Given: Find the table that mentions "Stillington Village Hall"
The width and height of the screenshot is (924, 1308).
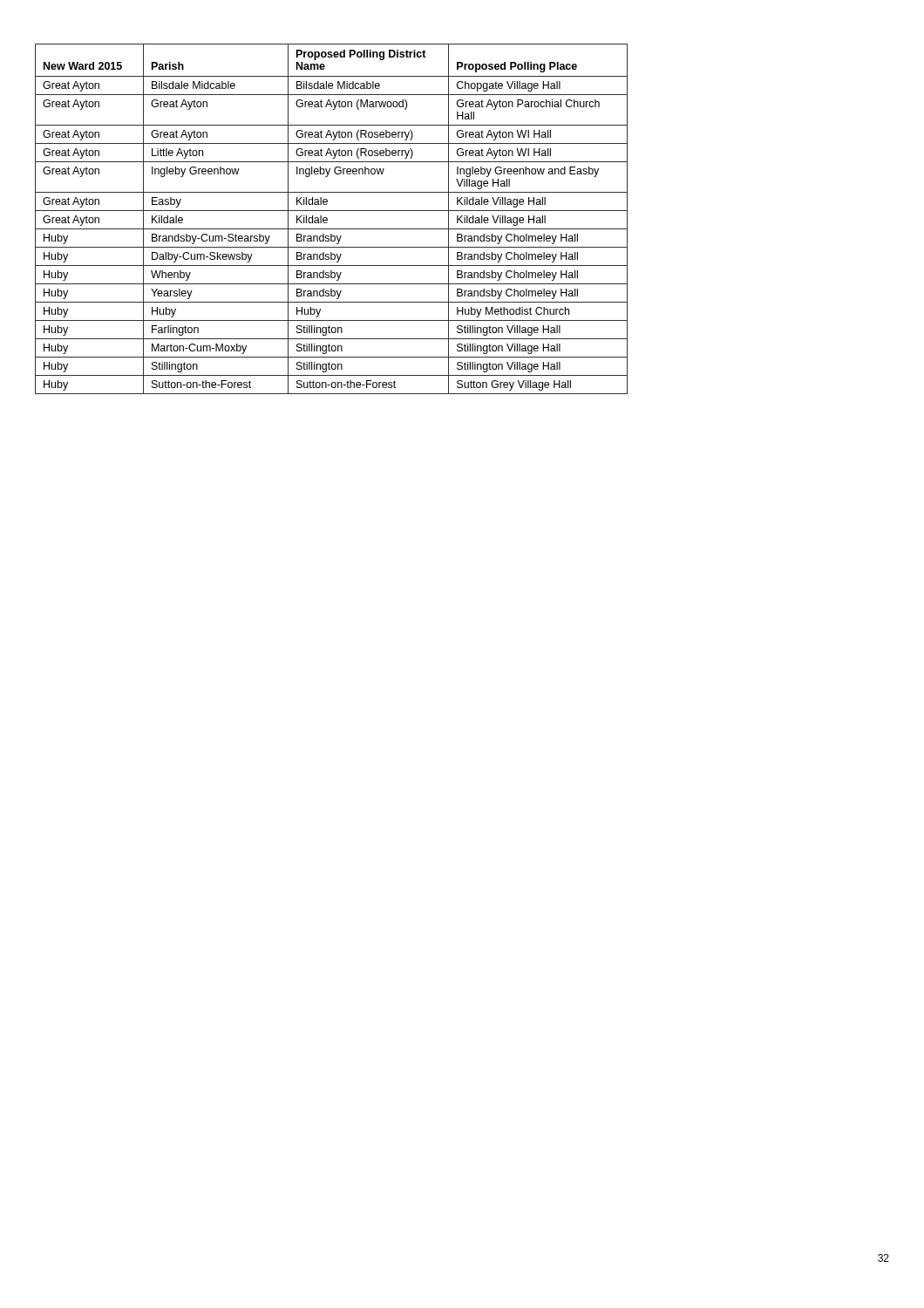Looking at the screenshot, I should [462, 219].
